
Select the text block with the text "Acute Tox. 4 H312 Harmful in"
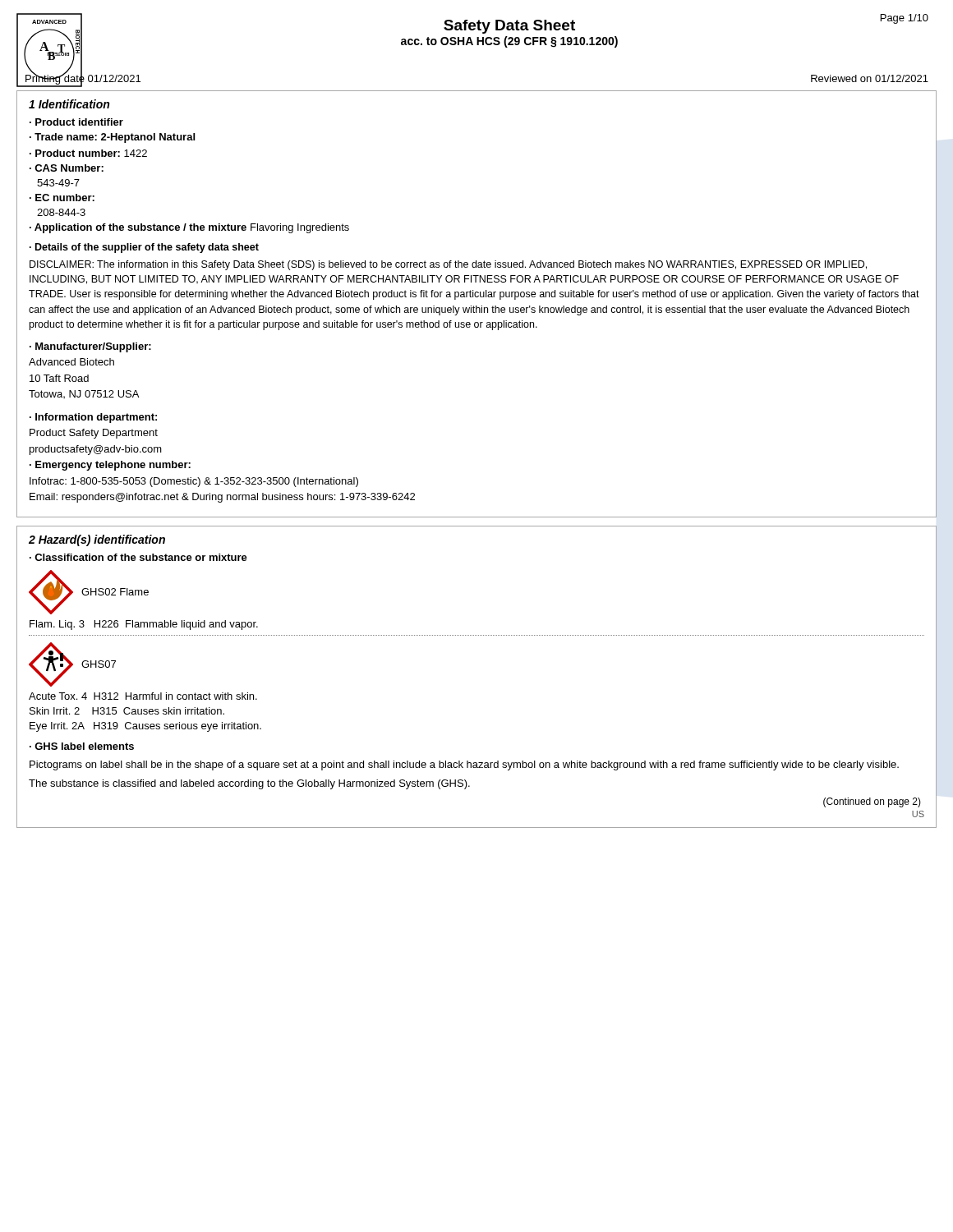pos(143,696)
